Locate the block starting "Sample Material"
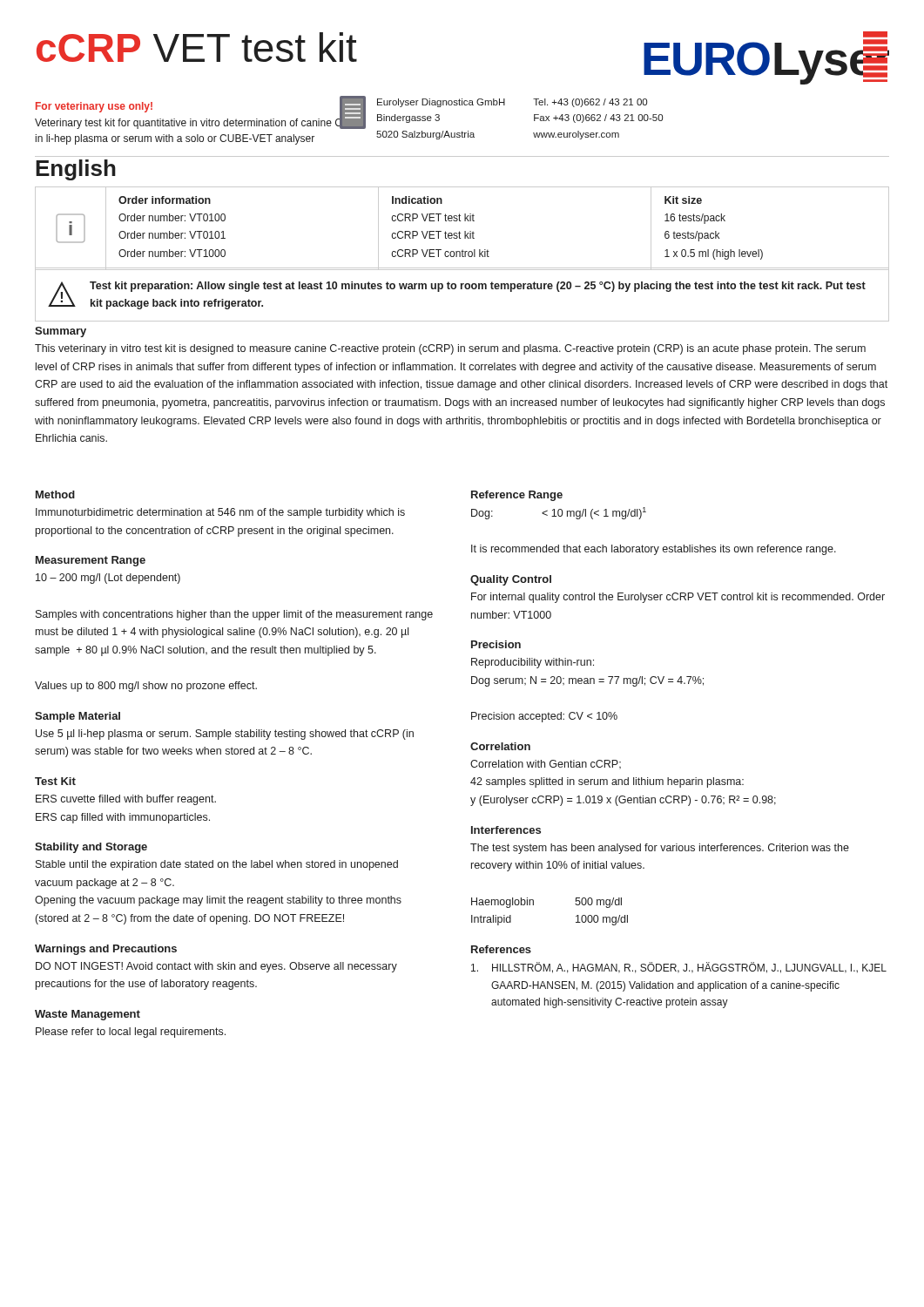Viewport: 924px width, 1307px height. tap(78, 715)
